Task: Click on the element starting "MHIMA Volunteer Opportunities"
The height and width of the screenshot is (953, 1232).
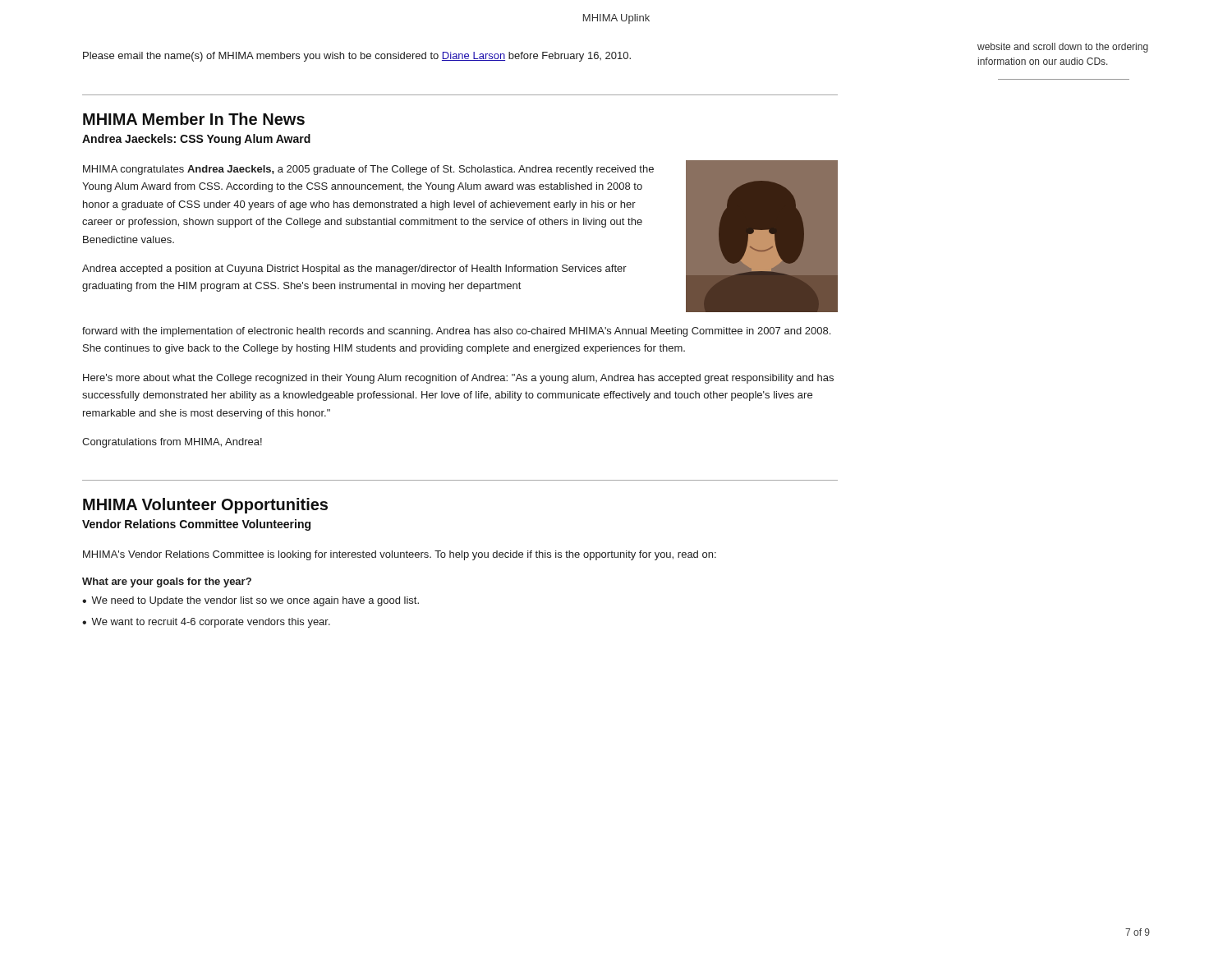Action: pyautogui.click(x=205, y=506)
